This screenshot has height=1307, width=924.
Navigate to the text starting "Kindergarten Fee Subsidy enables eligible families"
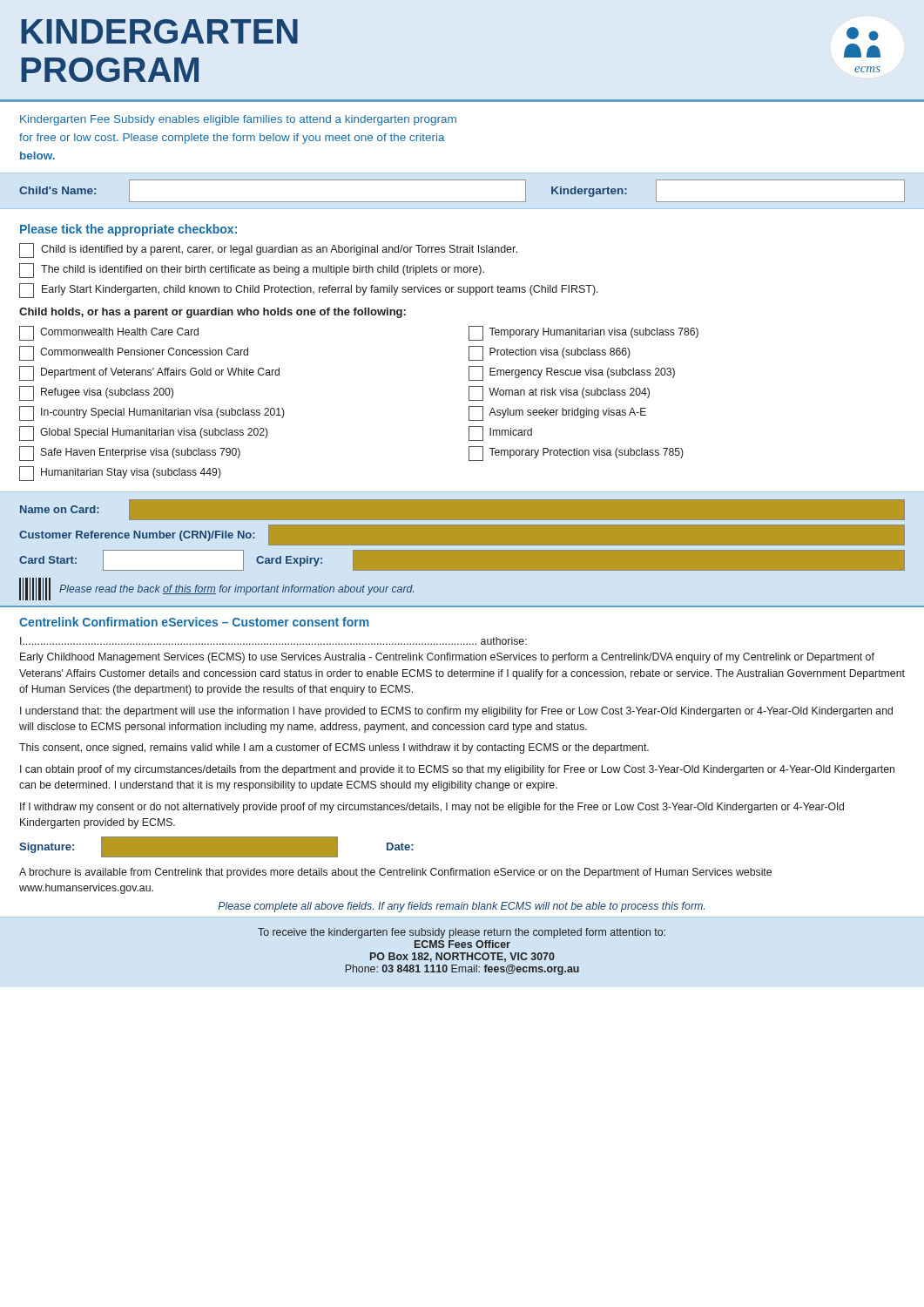(238, 137)
